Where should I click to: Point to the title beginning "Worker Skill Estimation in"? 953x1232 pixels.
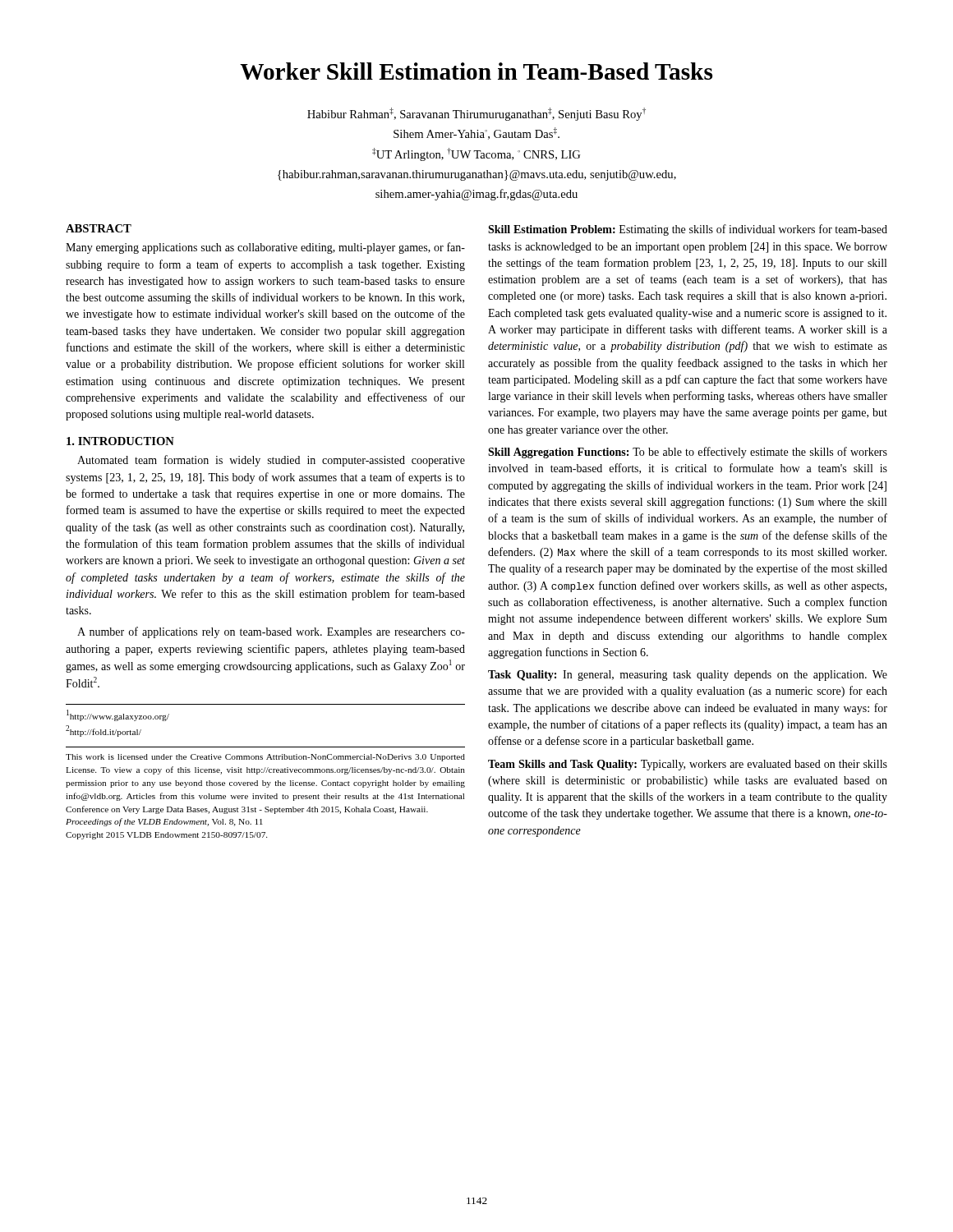476,72
